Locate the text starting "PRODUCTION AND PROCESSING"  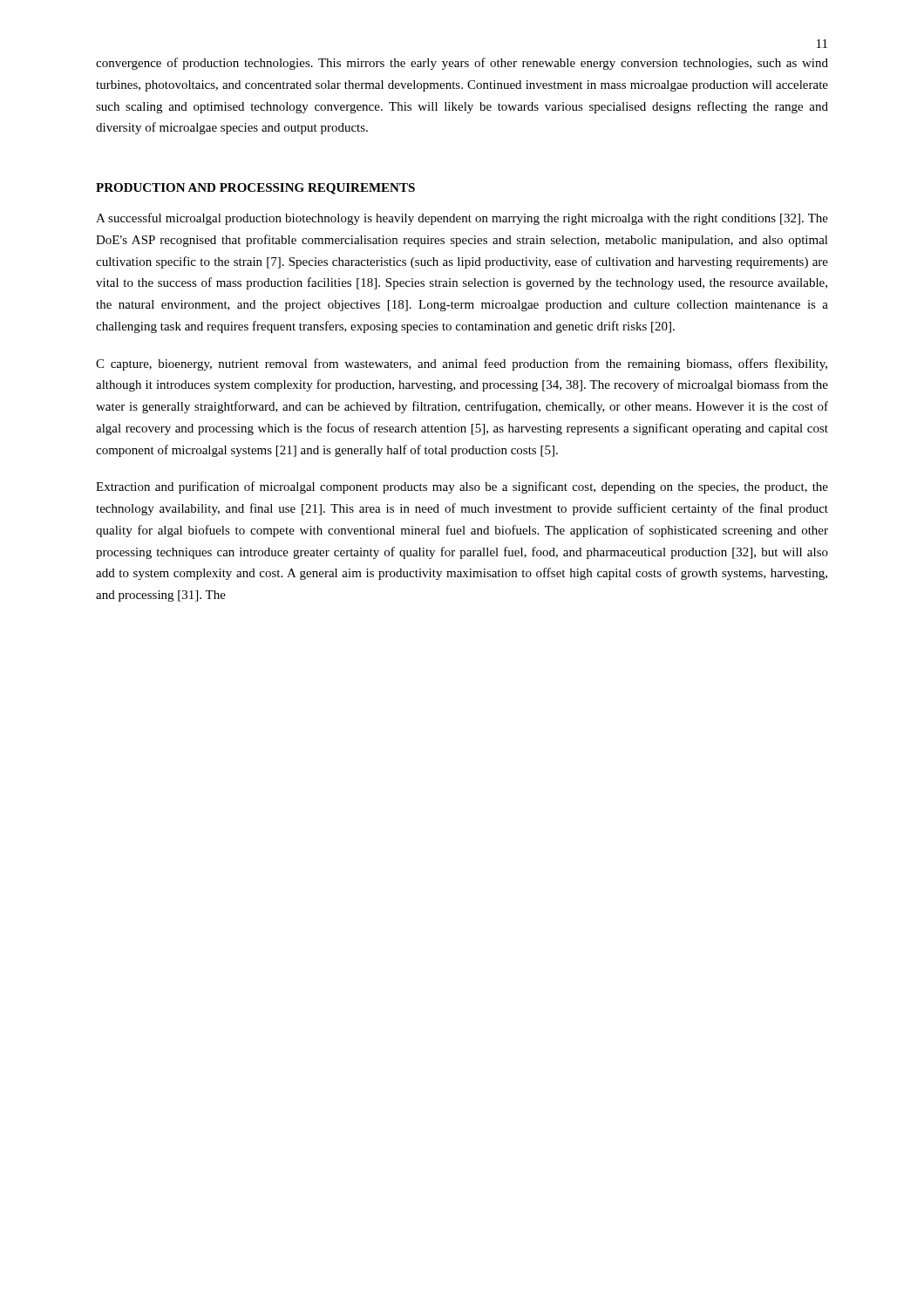point(256,188)
